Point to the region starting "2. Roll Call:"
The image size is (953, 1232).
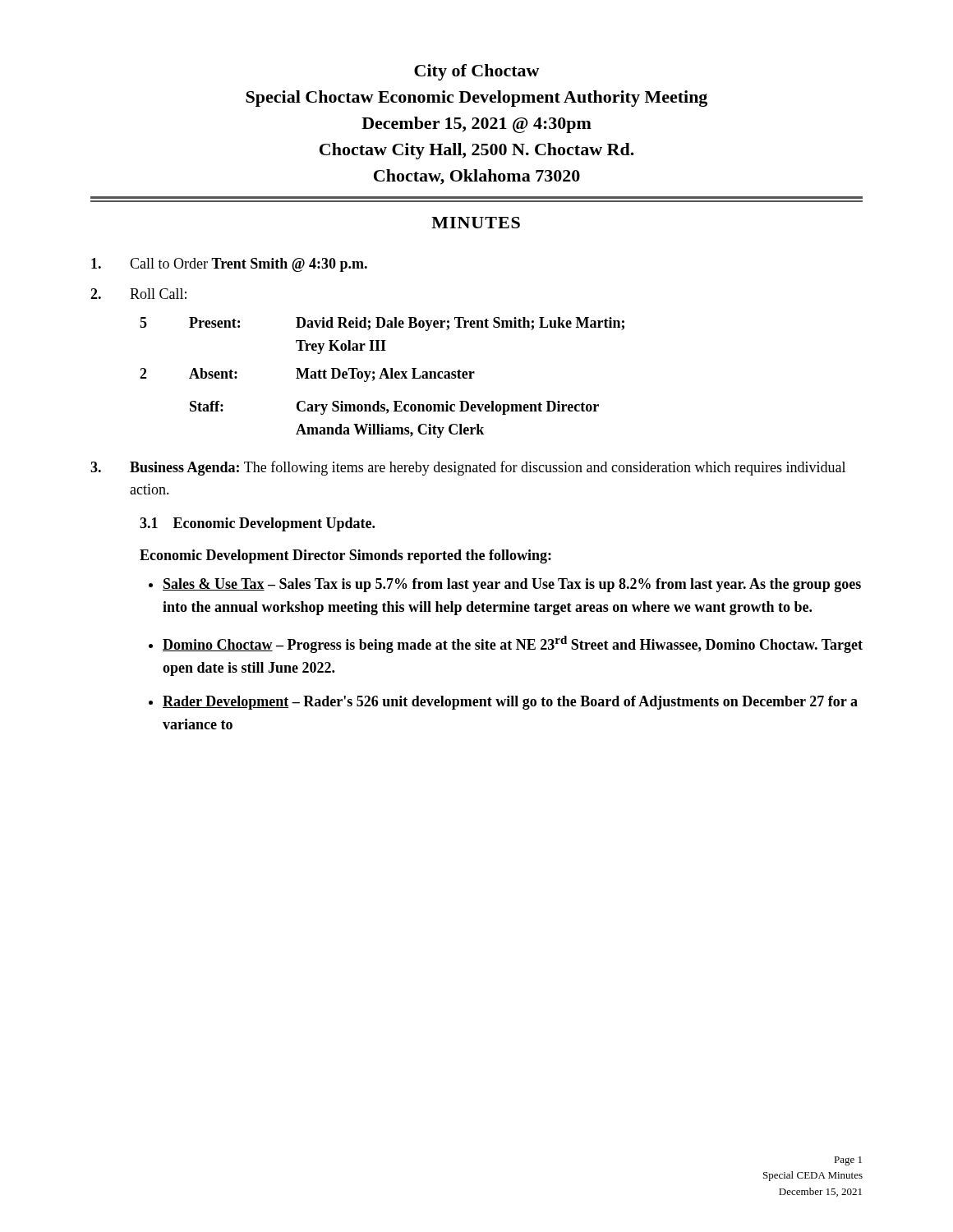pos(138,294)
